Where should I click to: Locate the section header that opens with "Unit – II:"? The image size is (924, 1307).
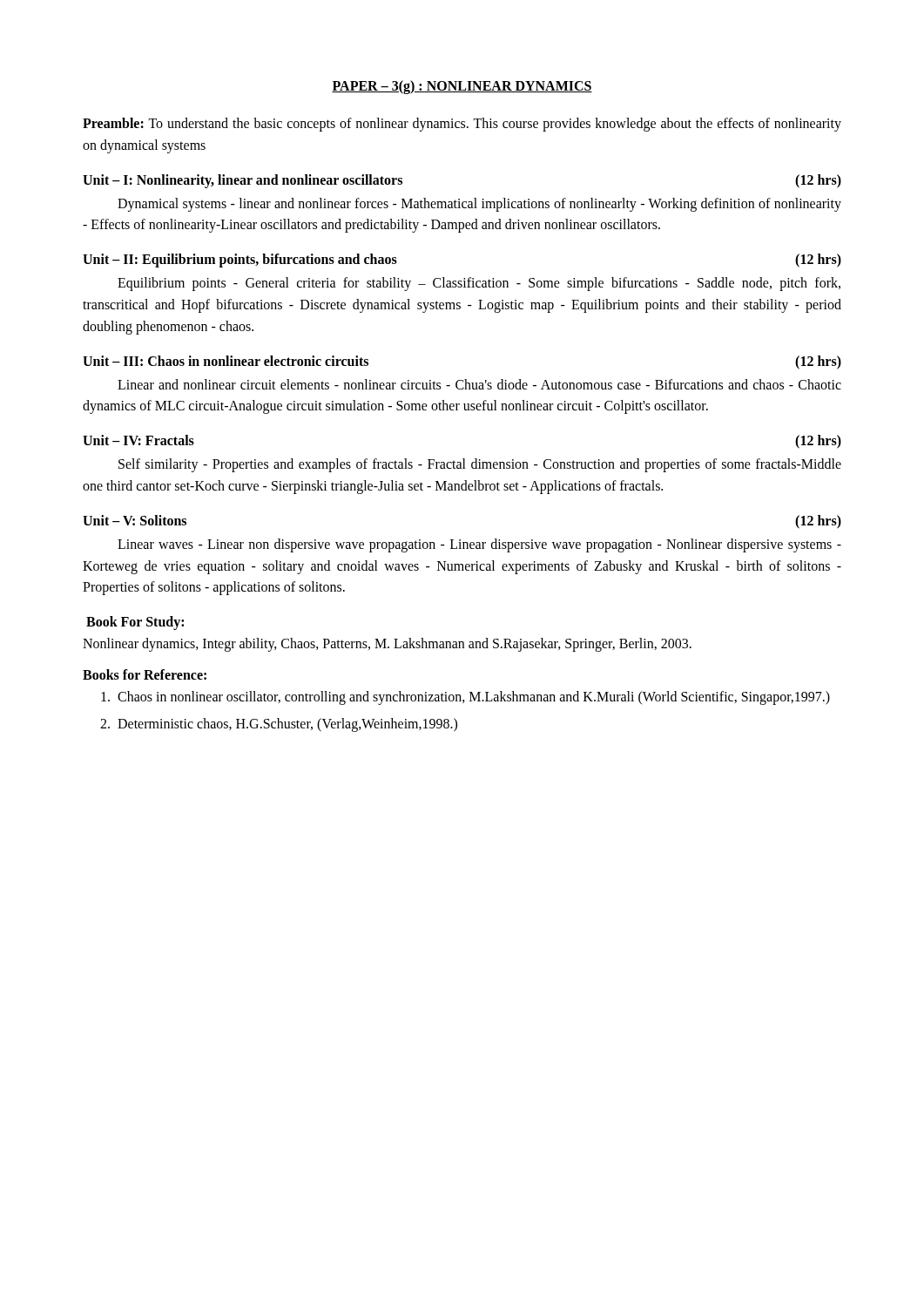247,260
